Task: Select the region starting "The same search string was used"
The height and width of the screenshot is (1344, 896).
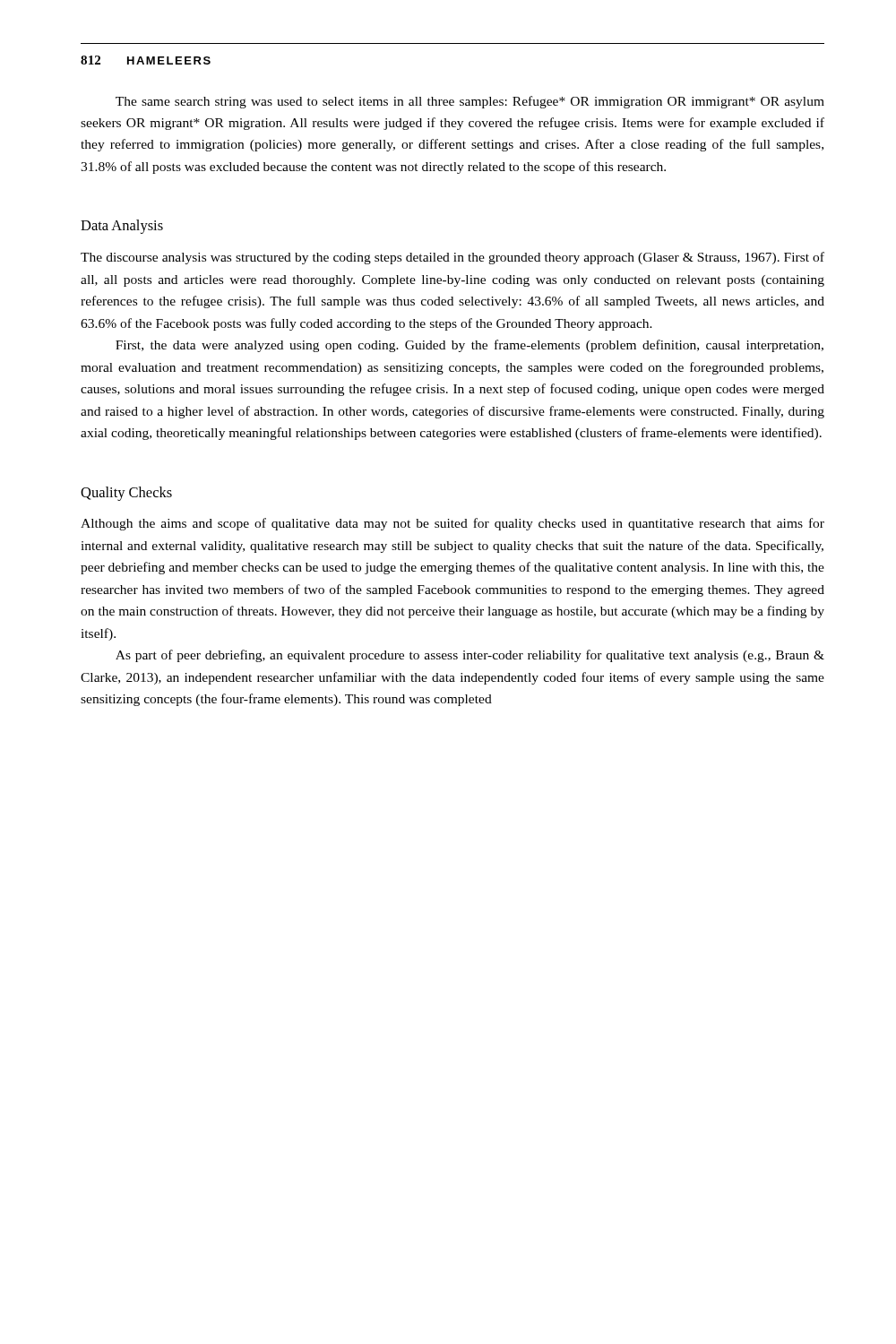Action: click(452, 134)
